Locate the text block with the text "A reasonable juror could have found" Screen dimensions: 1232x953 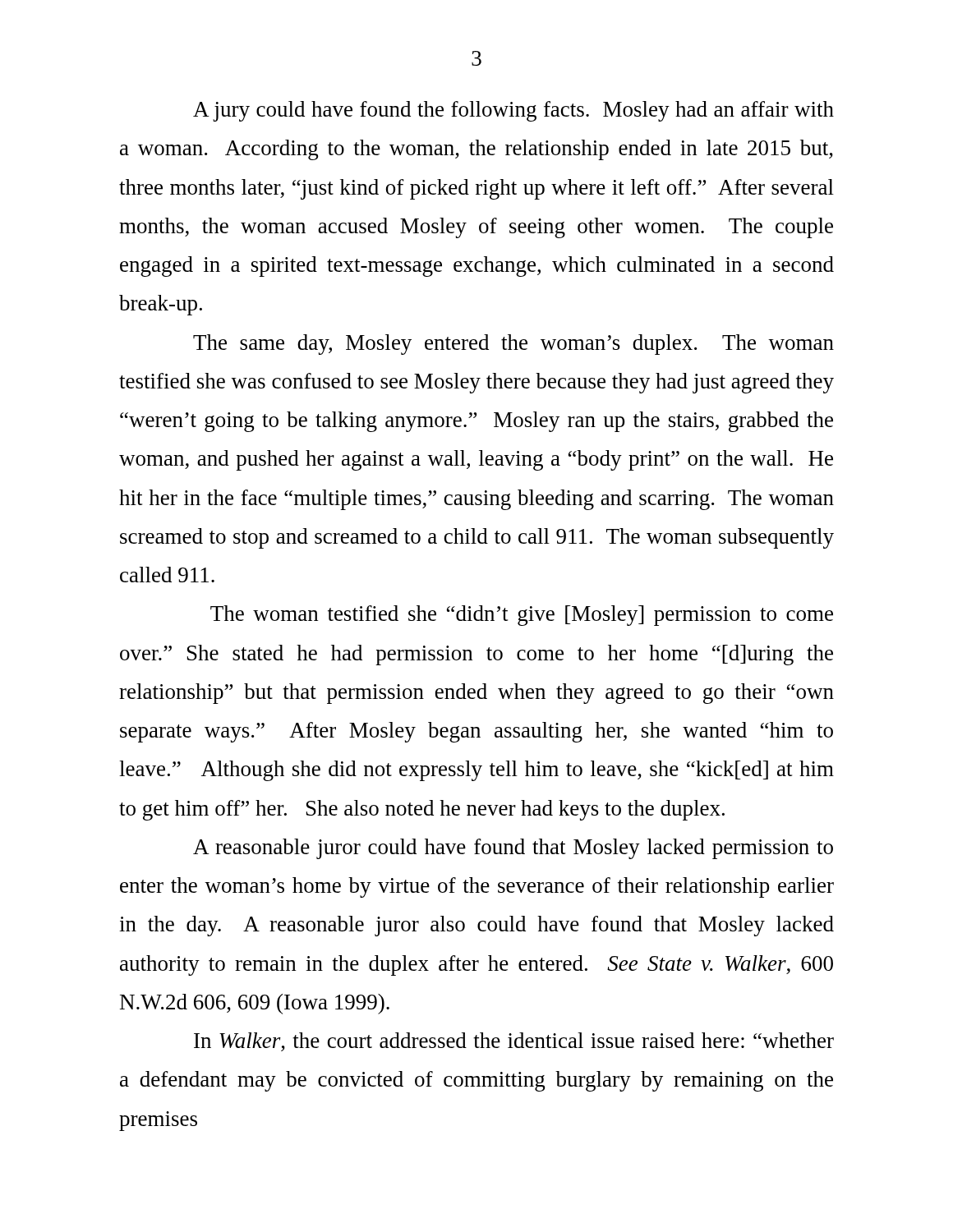(476, 925)
